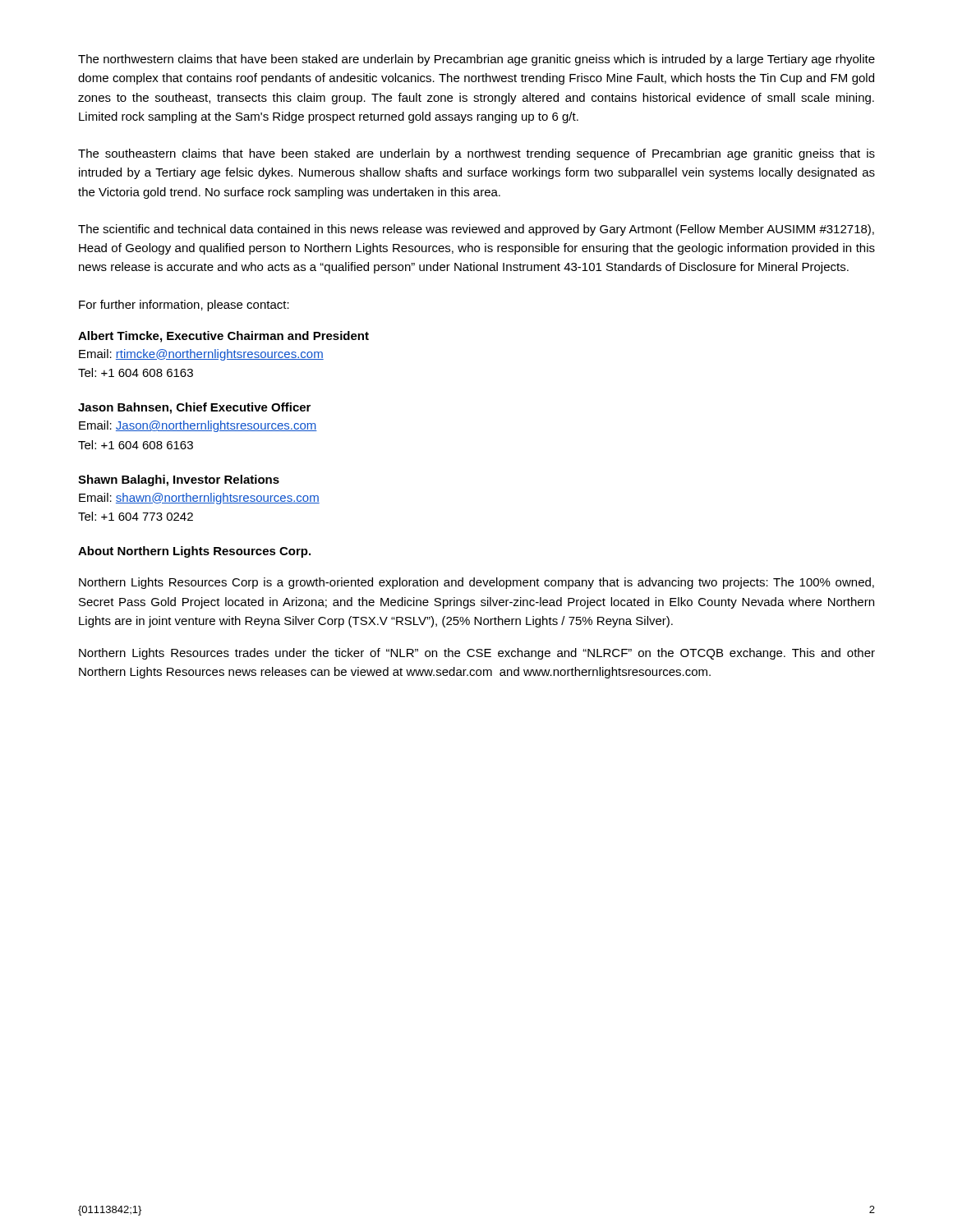Find the element starting "The scientific and technical data contained in"
The image size is (953, 1232).
point(476,248)
